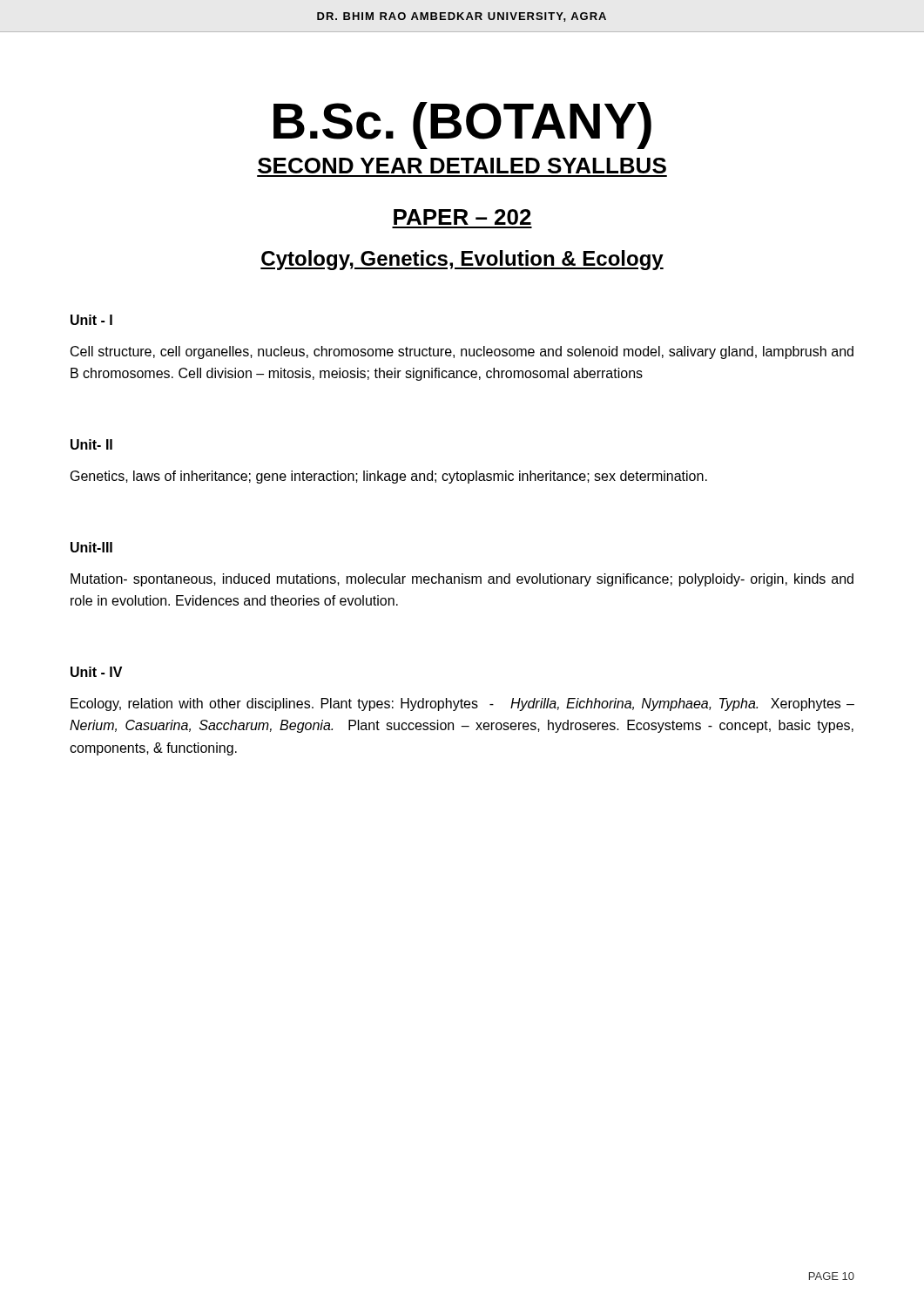Find the region starting "Mutation- spontaneous, induced"
This screenshot has width=924, height=1307.
(x=462, y=590)
